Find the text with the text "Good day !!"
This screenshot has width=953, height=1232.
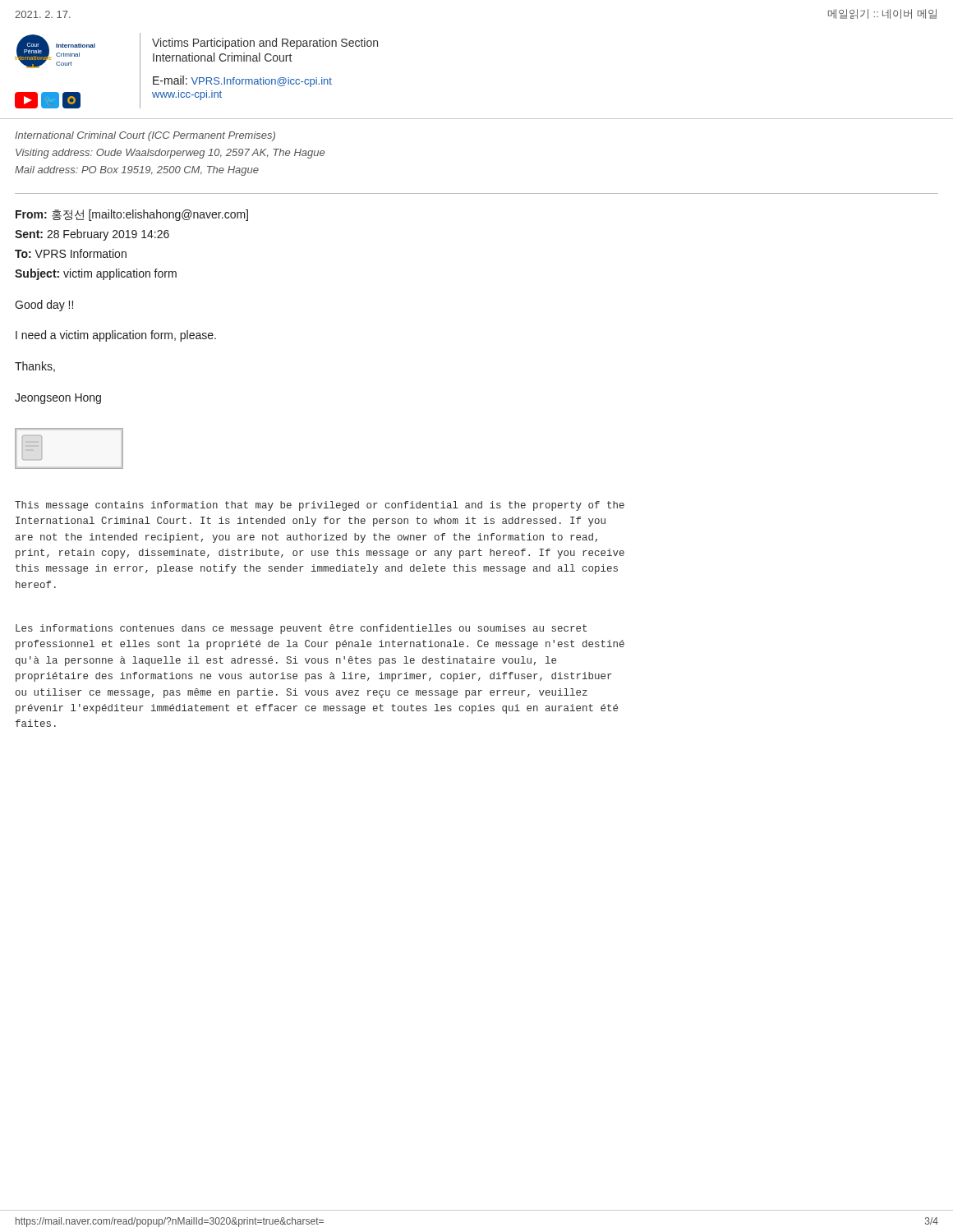[45, 304]
